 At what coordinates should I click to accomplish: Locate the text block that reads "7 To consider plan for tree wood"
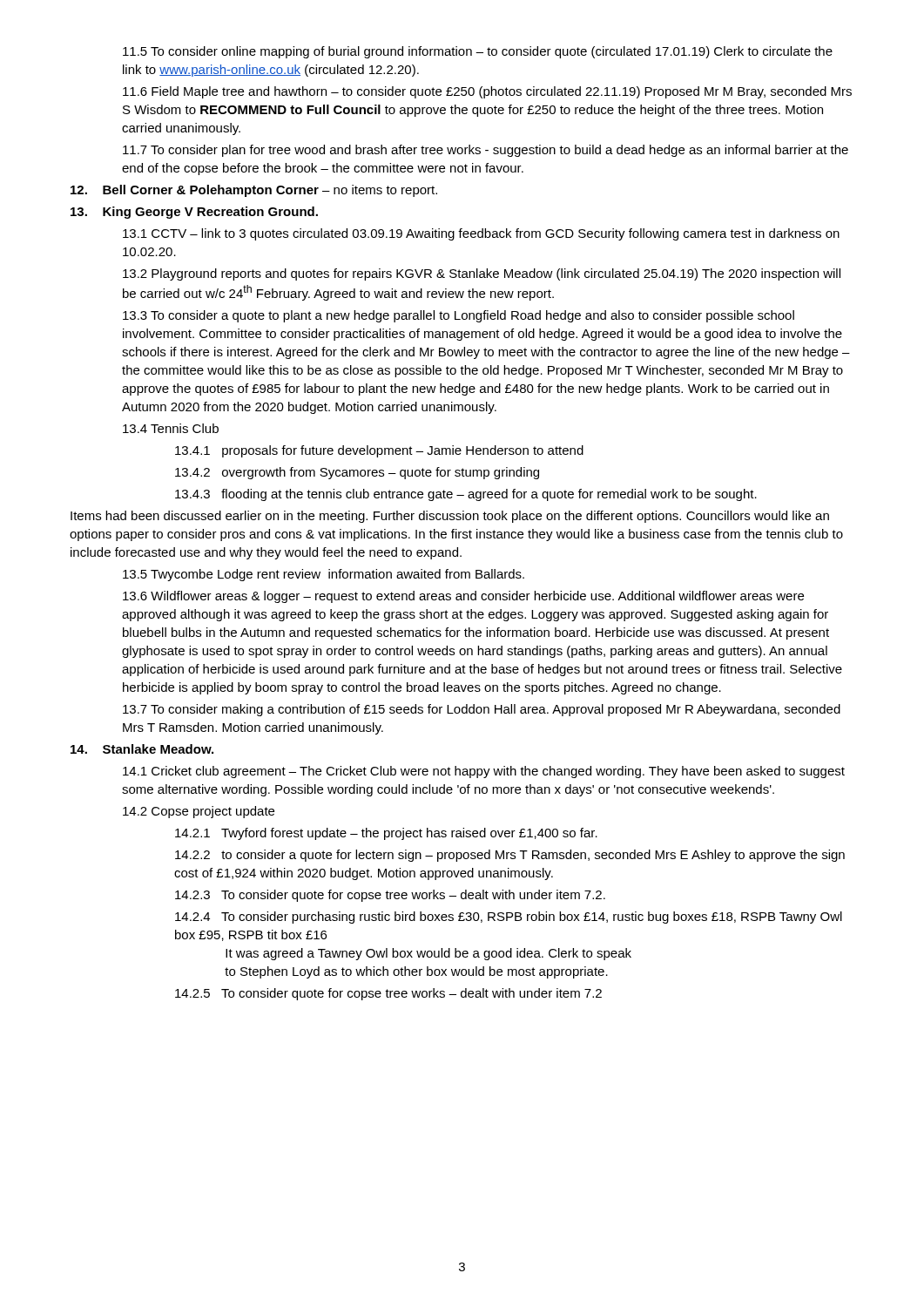[488, 159]
